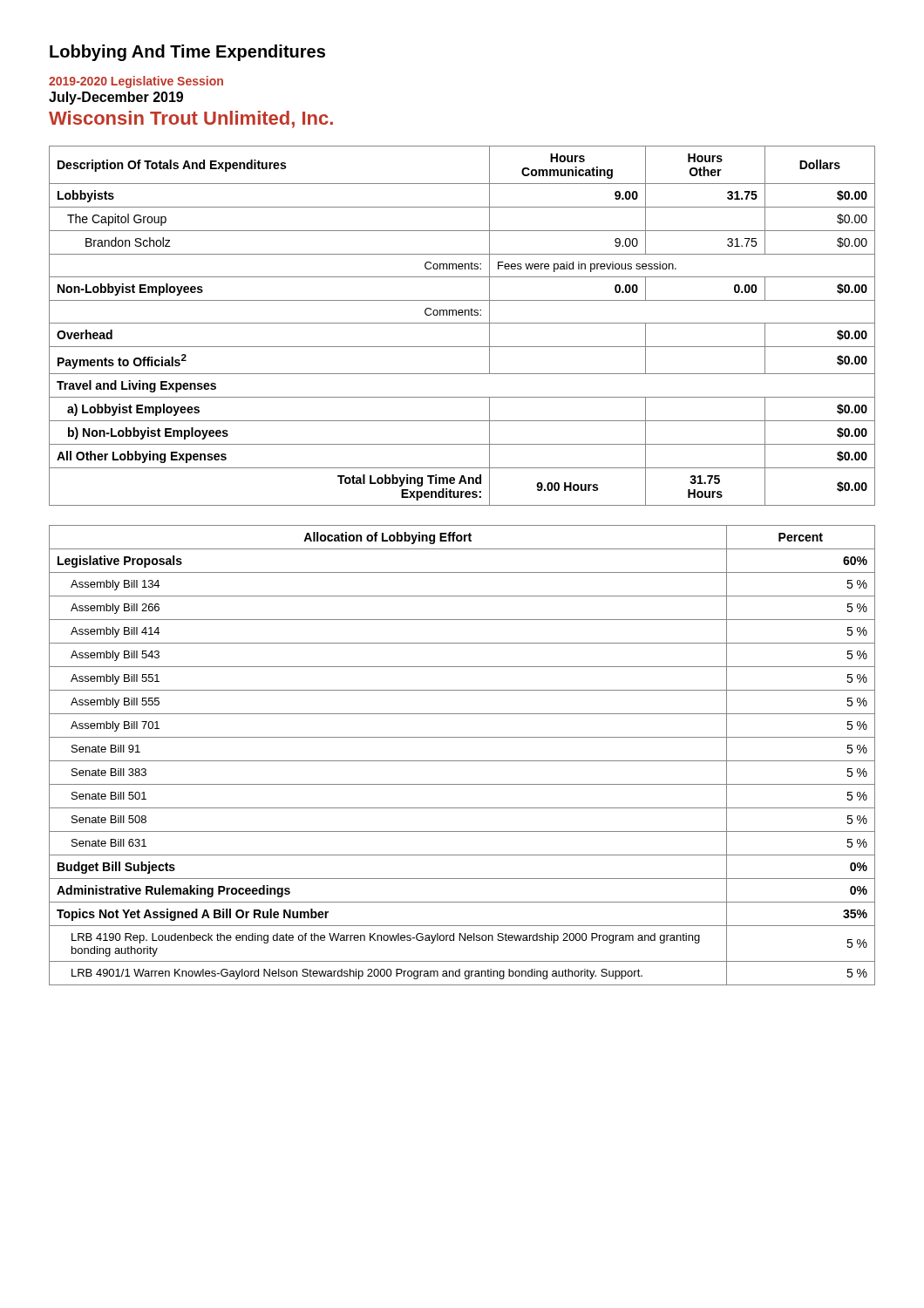Select the text with the text "July-December 2019"
The image size is (924, 1308).
tap(116, 98)
